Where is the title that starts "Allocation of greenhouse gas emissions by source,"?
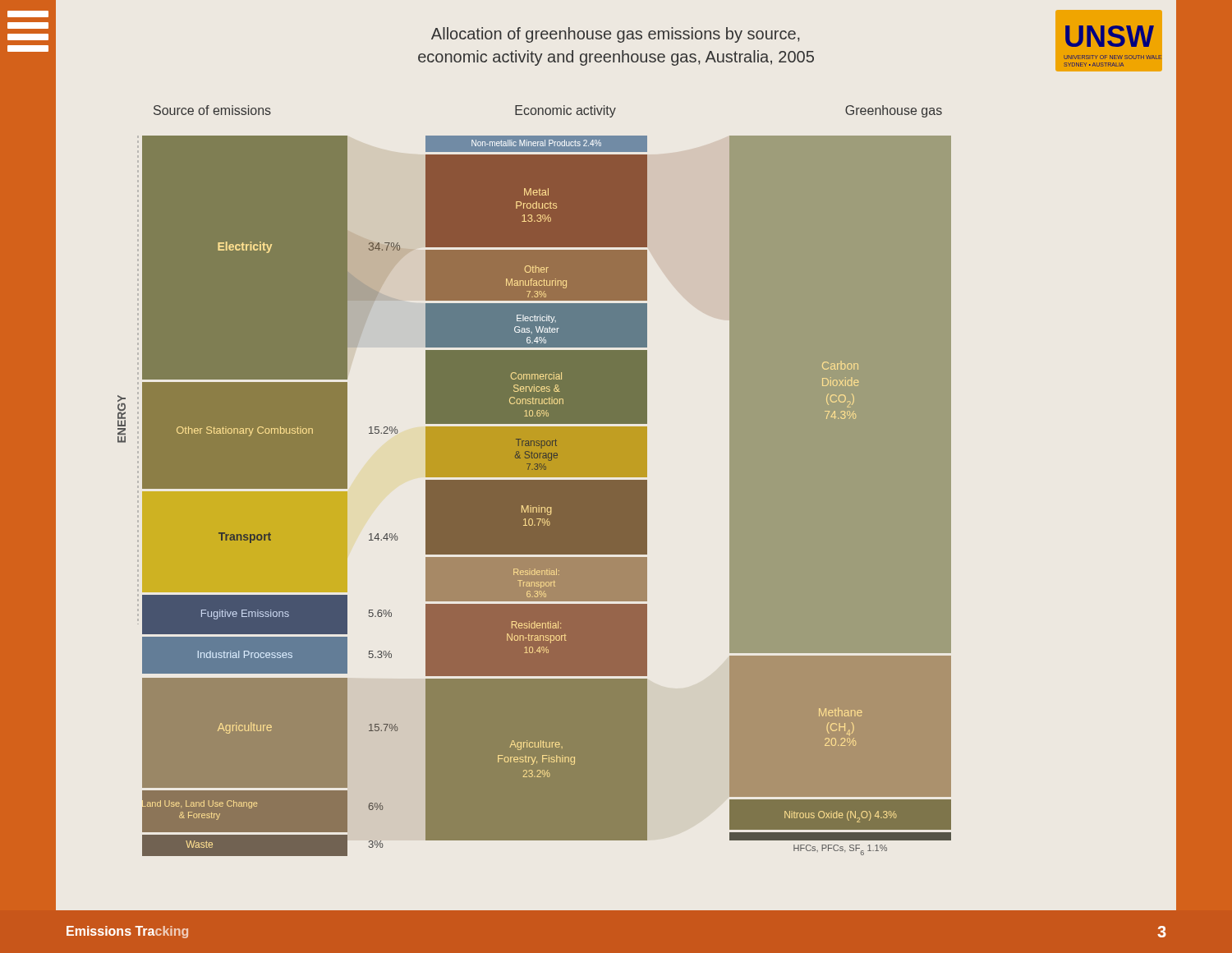This screenshot has width=1232, height=953. point(616,45)
